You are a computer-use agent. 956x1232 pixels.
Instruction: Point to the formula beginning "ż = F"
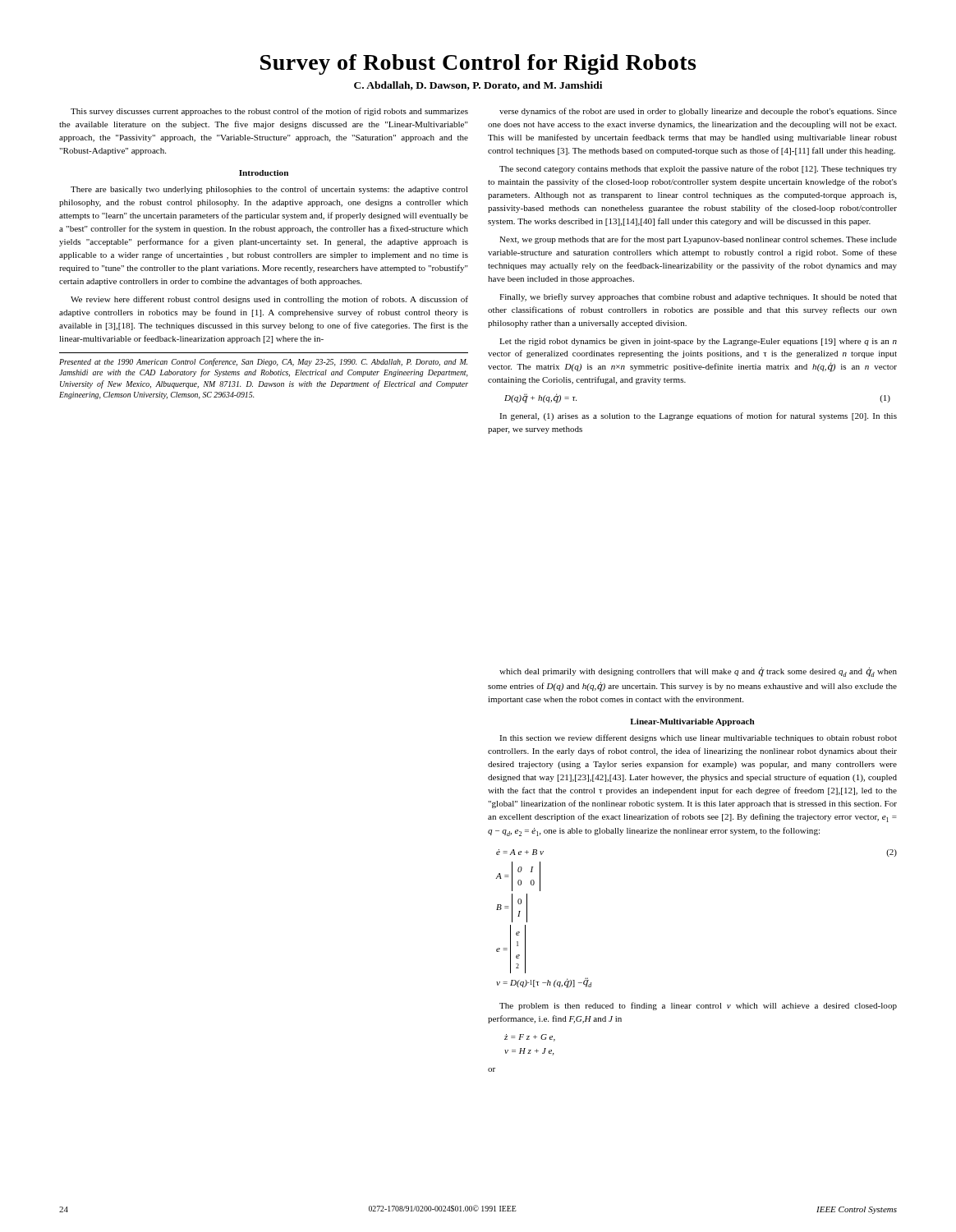pos(530,1038)
